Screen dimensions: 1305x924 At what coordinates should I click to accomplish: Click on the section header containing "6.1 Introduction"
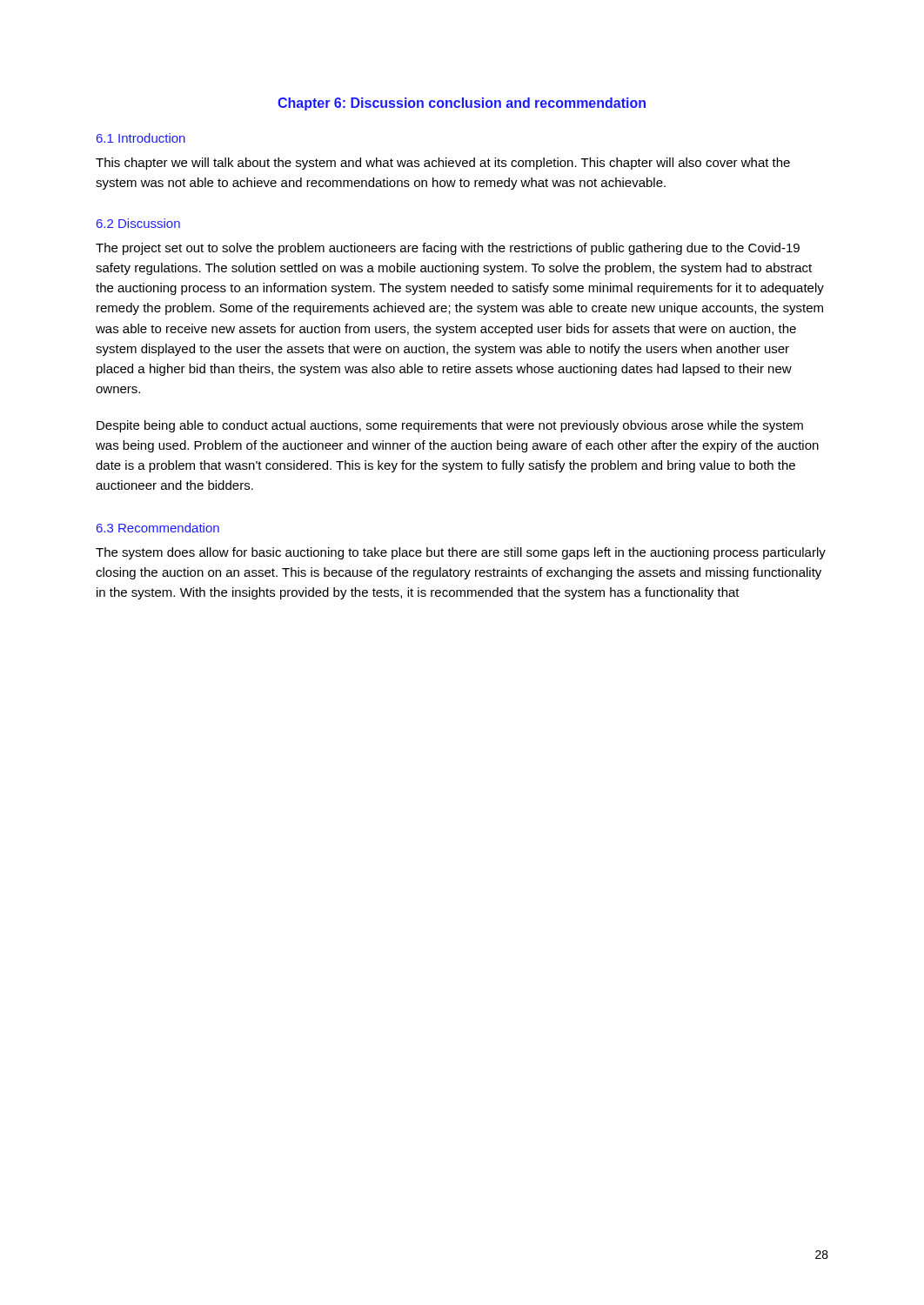point(141,138)
